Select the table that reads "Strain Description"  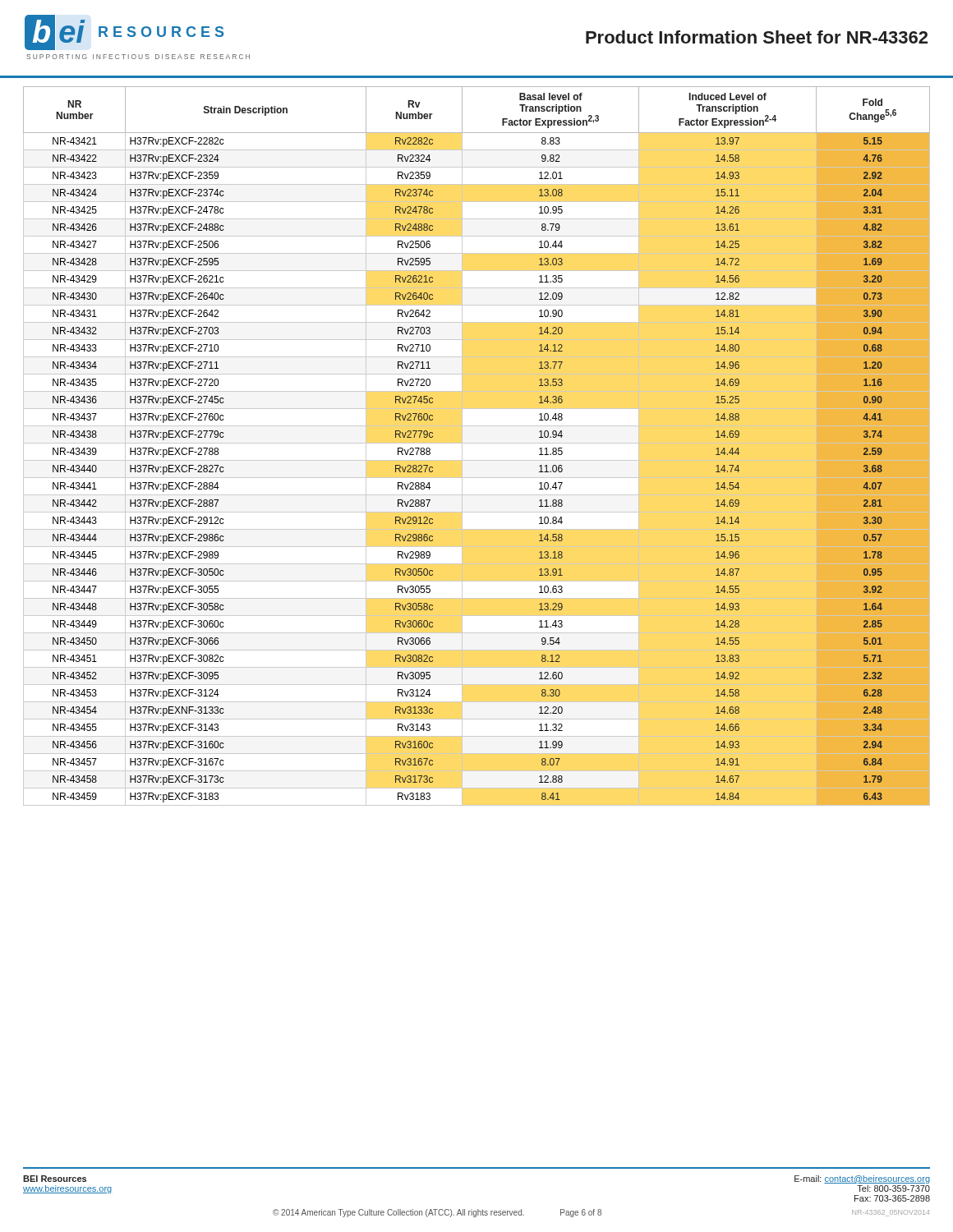476,446
